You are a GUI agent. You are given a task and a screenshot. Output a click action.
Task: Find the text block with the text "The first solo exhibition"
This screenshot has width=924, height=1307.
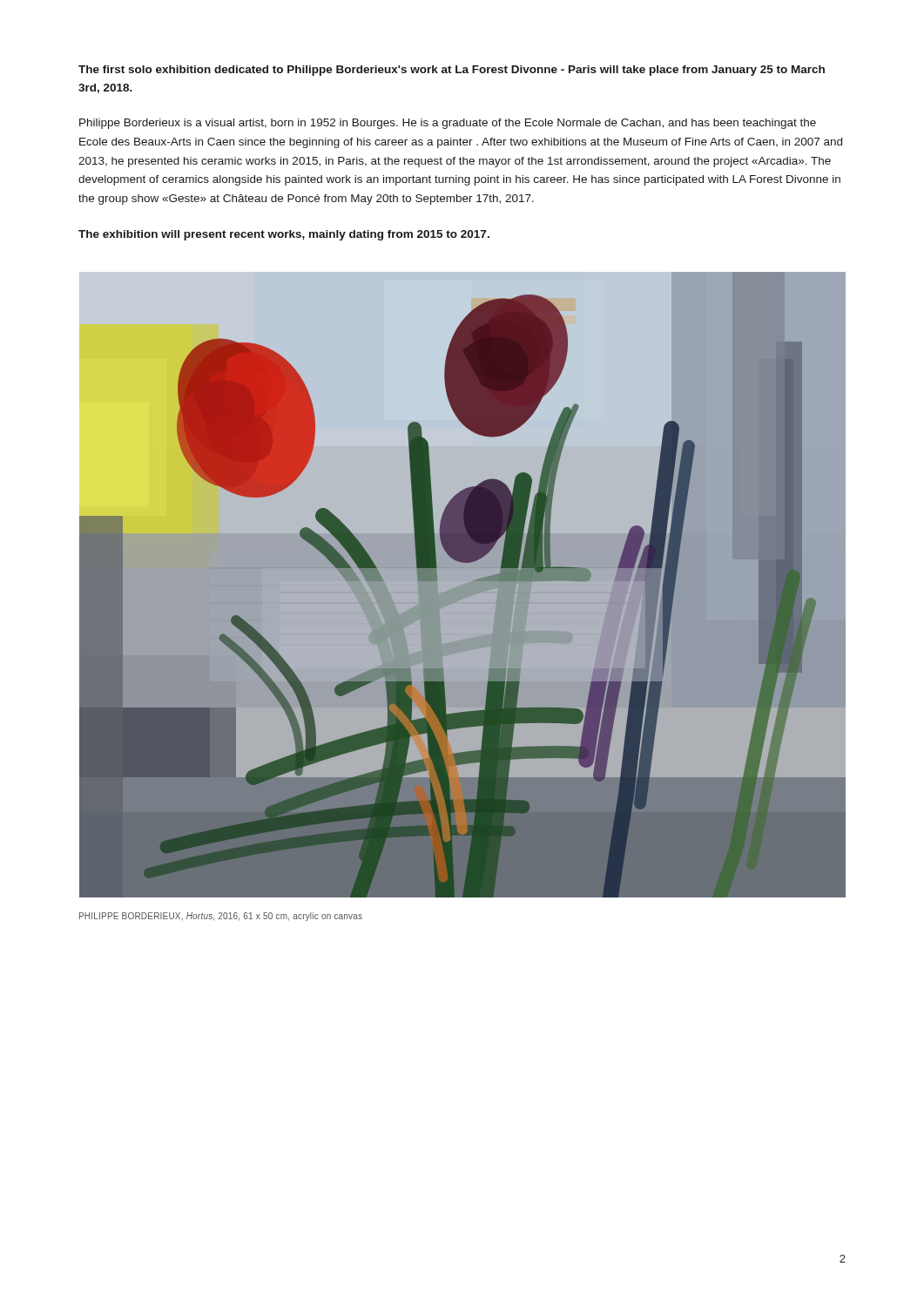452,78
